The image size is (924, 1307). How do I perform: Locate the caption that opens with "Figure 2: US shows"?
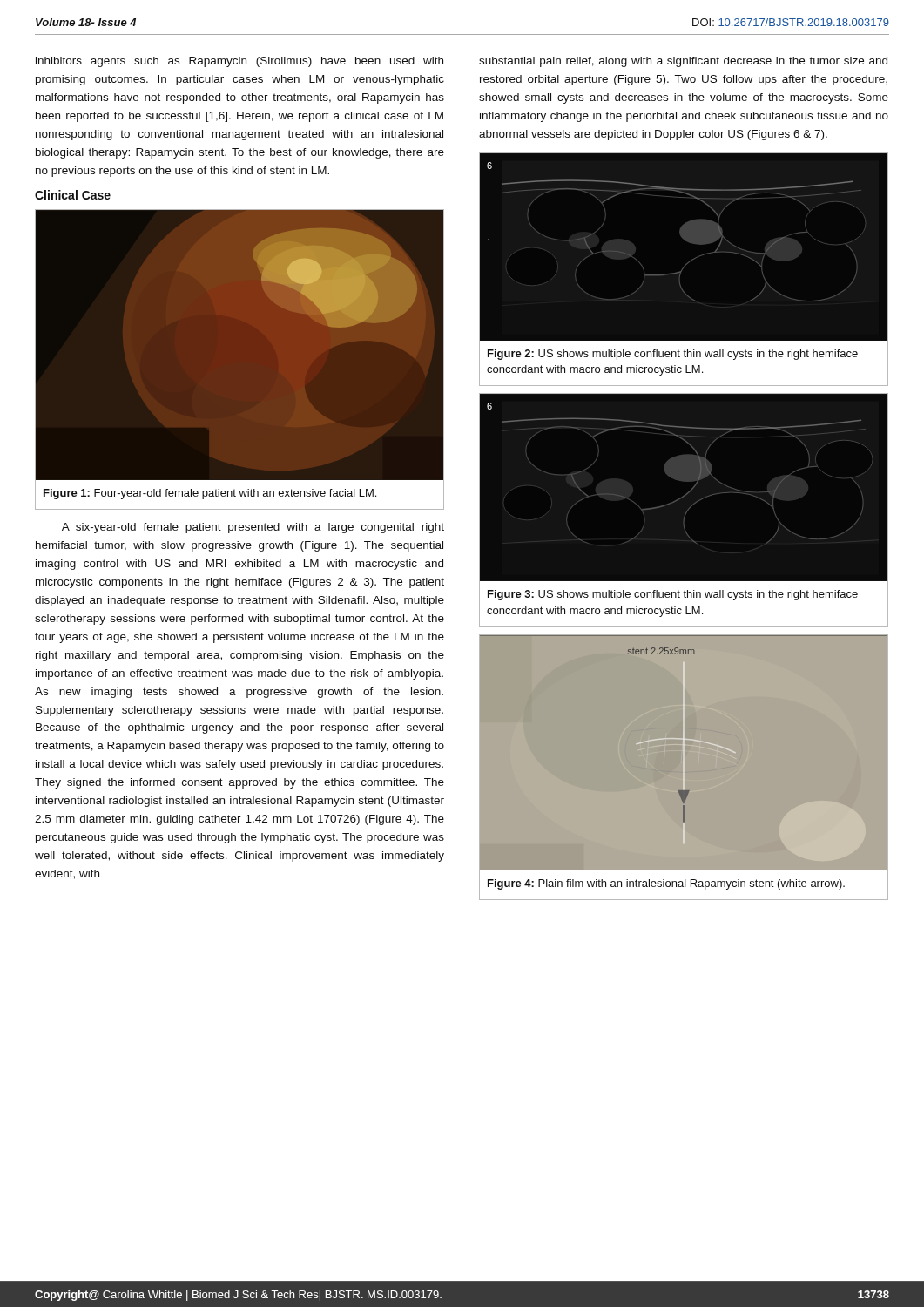pyautogui.click(x=672, y=361)
